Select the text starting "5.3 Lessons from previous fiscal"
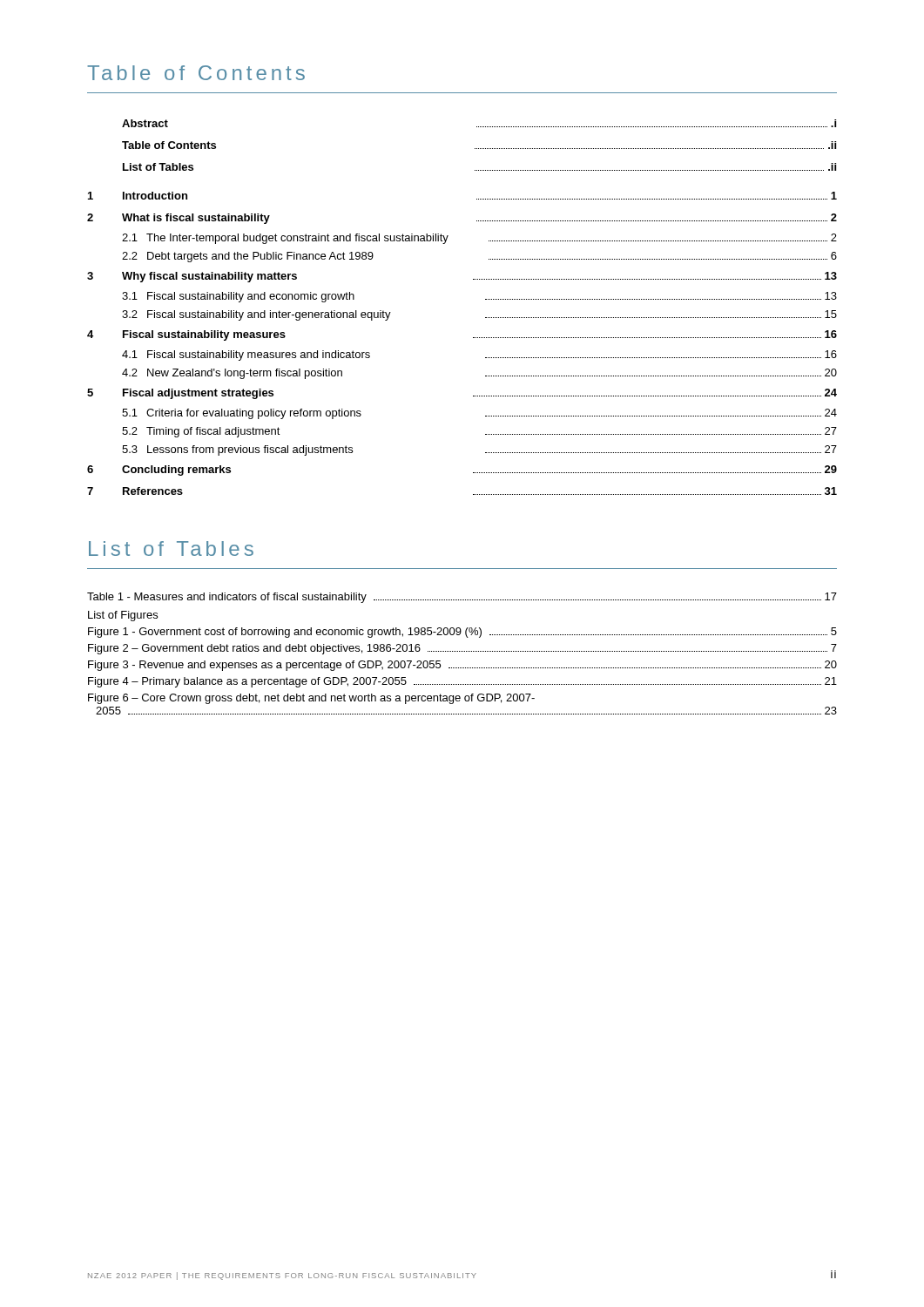 479,449
